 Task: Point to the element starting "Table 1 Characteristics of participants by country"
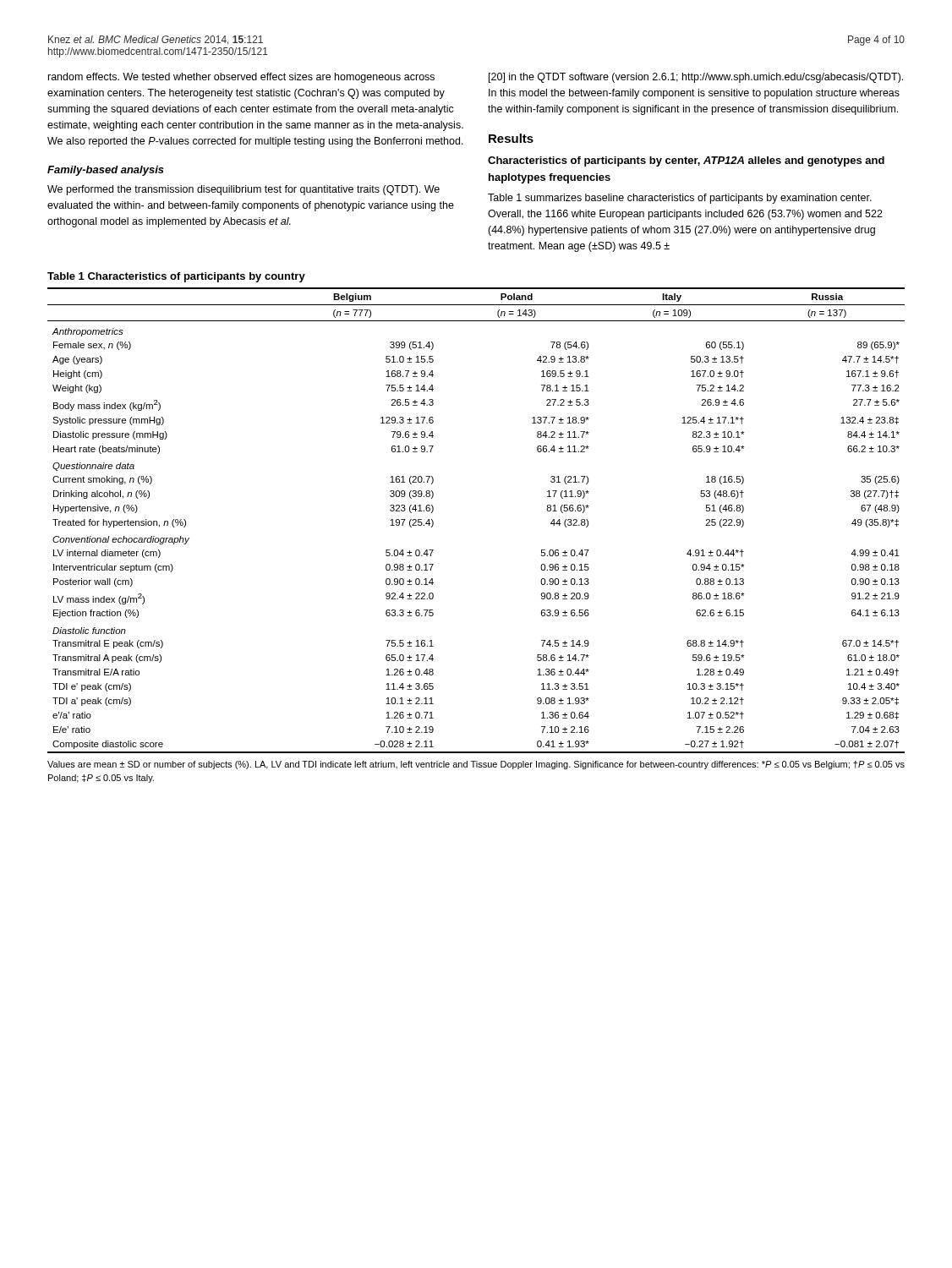(x=176, y=276)
